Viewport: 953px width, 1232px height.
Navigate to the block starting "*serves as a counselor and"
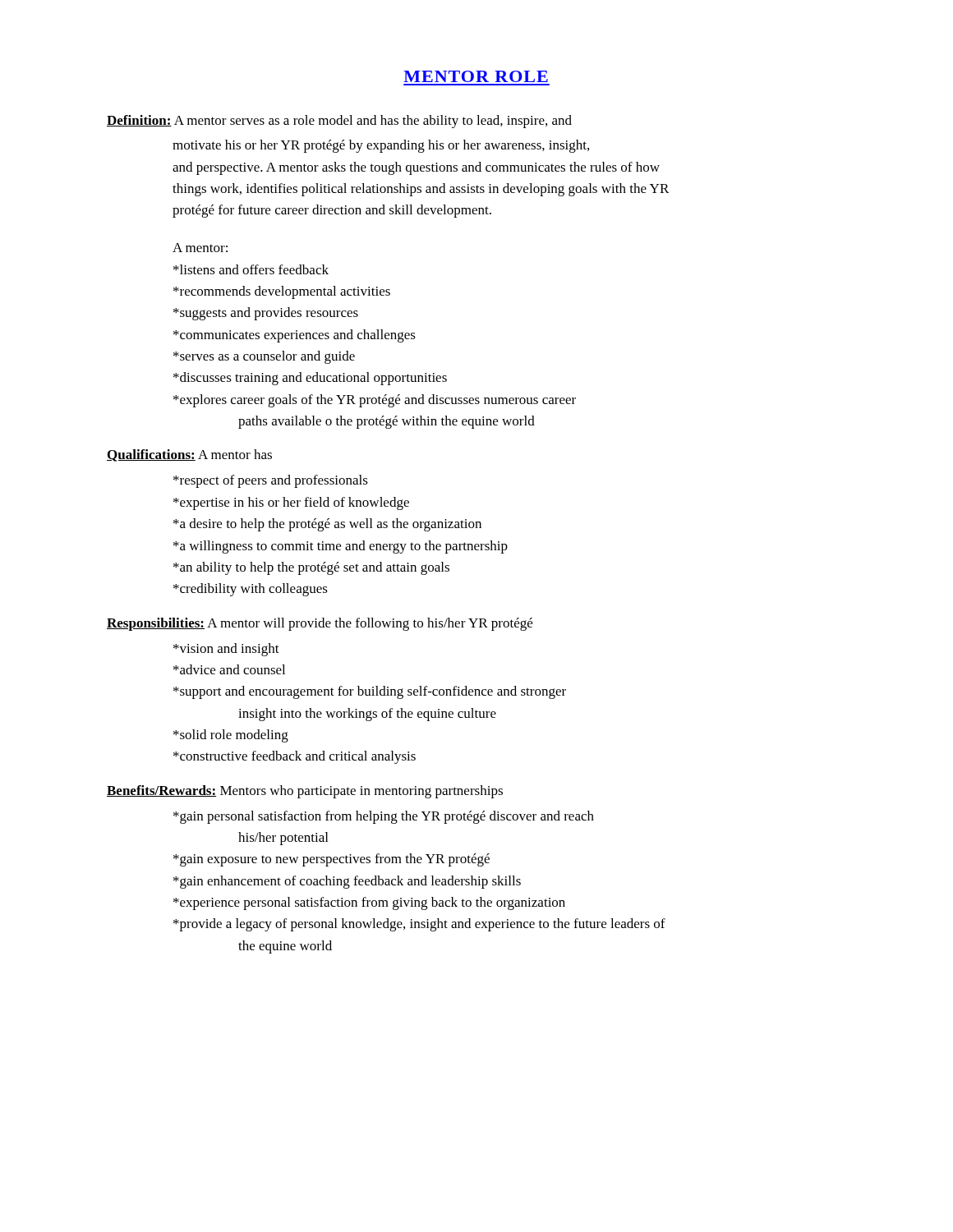[264, 356]
